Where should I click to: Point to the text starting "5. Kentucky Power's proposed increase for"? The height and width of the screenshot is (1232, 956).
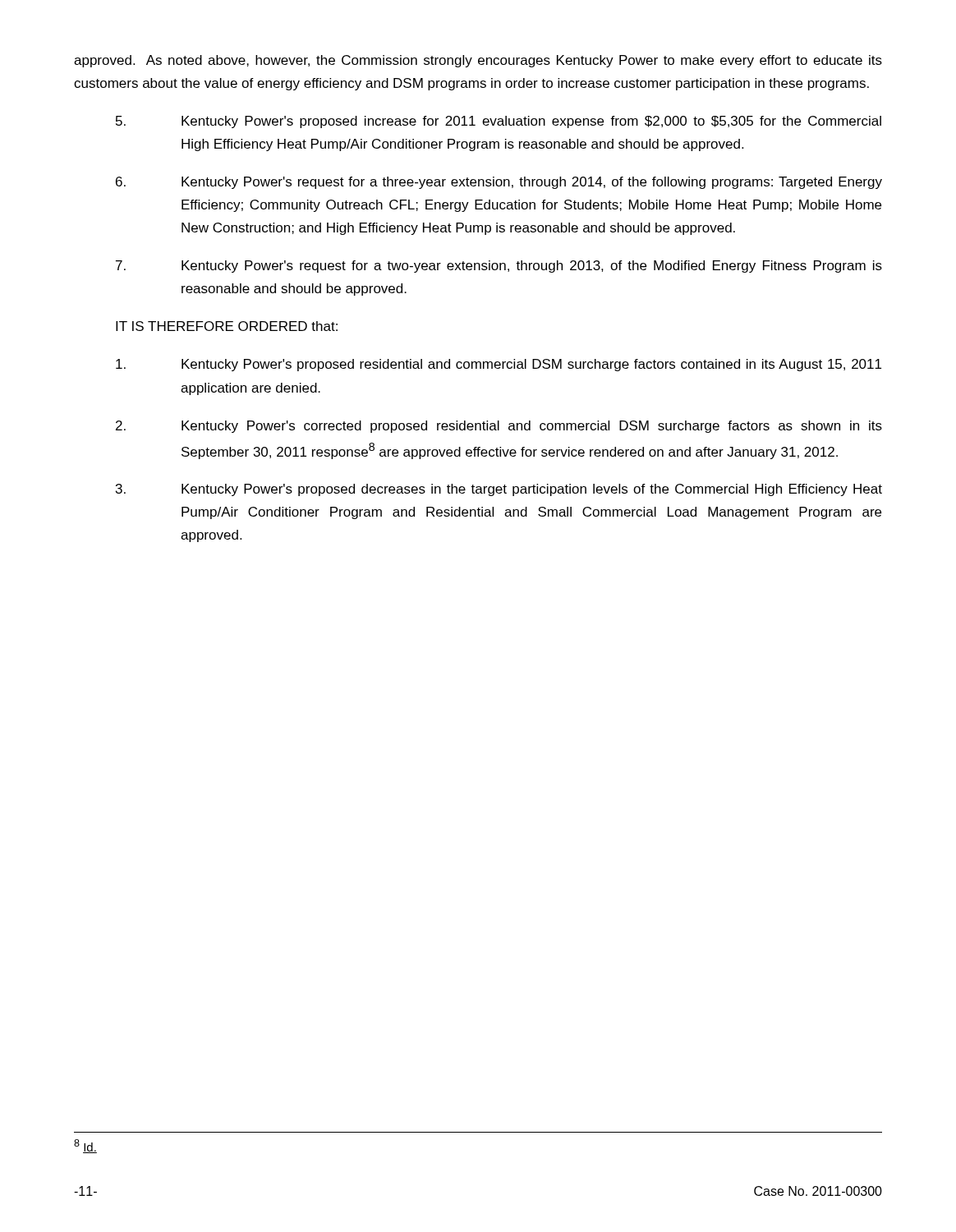click(478, 133)
